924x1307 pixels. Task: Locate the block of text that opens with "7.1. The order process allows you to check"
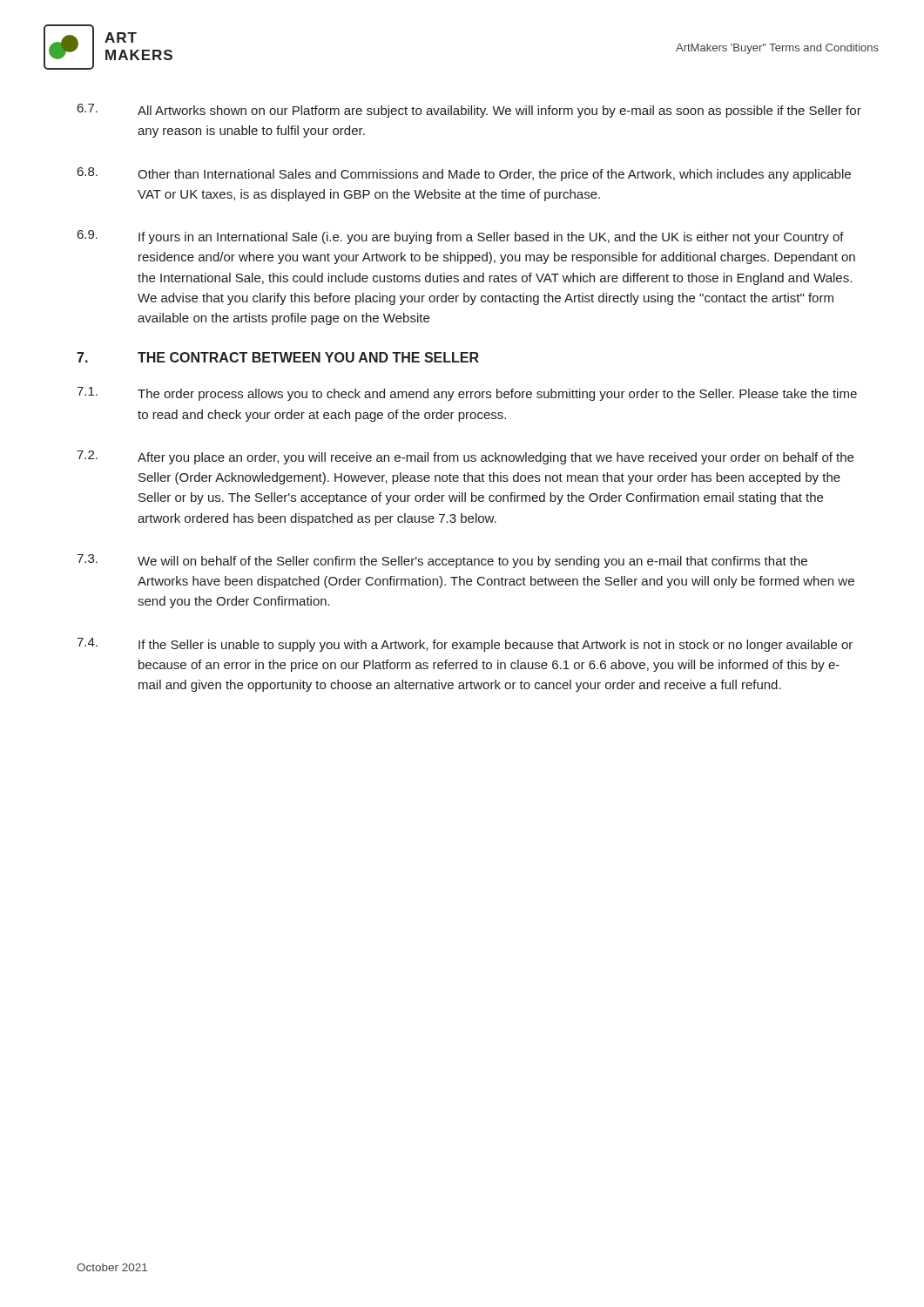click(x=469, y=404)
